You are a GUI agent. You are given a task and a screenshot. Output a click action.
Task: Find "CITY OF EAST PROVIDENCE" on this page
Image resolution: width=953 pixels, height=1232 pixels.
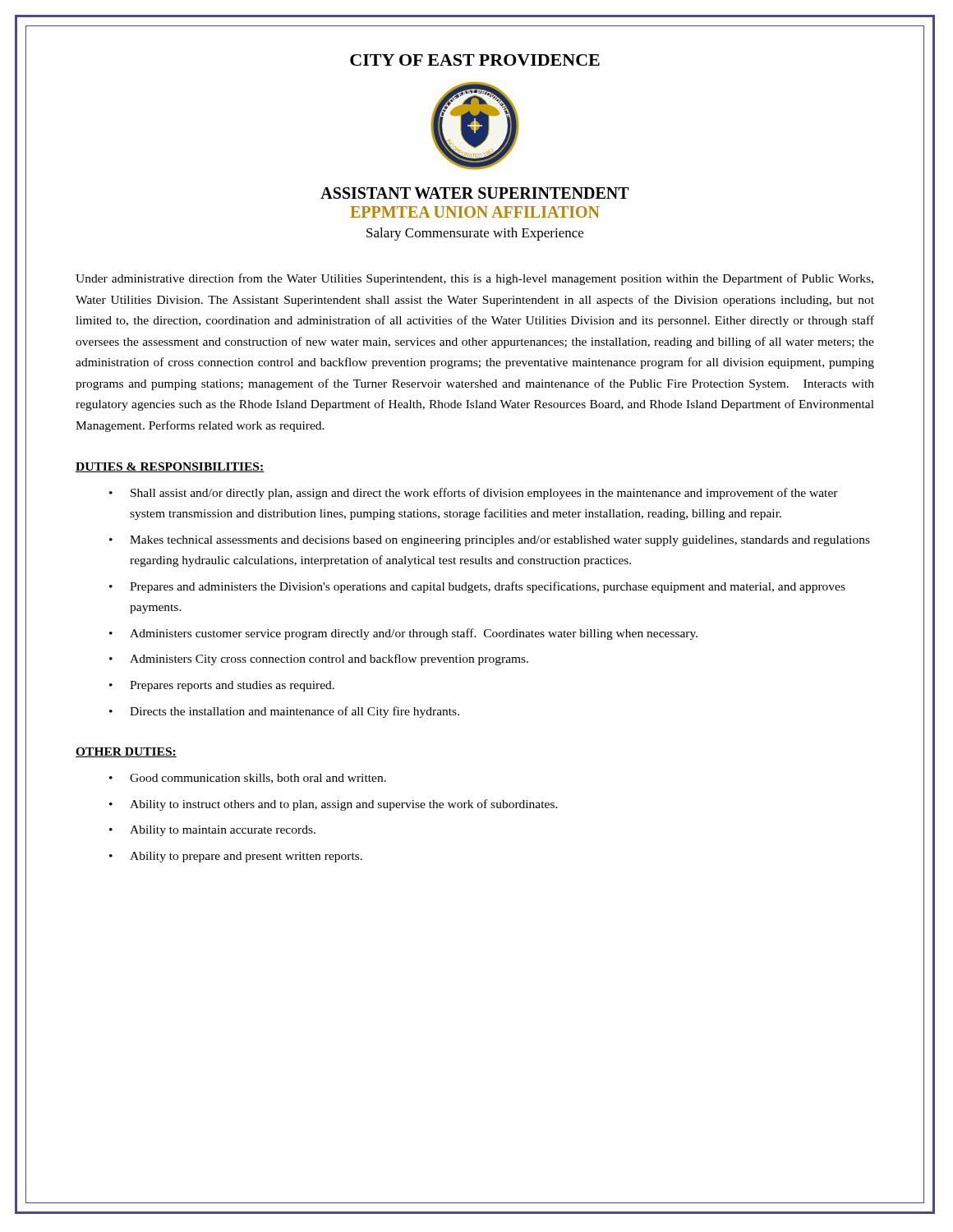[x=475, y=60]
